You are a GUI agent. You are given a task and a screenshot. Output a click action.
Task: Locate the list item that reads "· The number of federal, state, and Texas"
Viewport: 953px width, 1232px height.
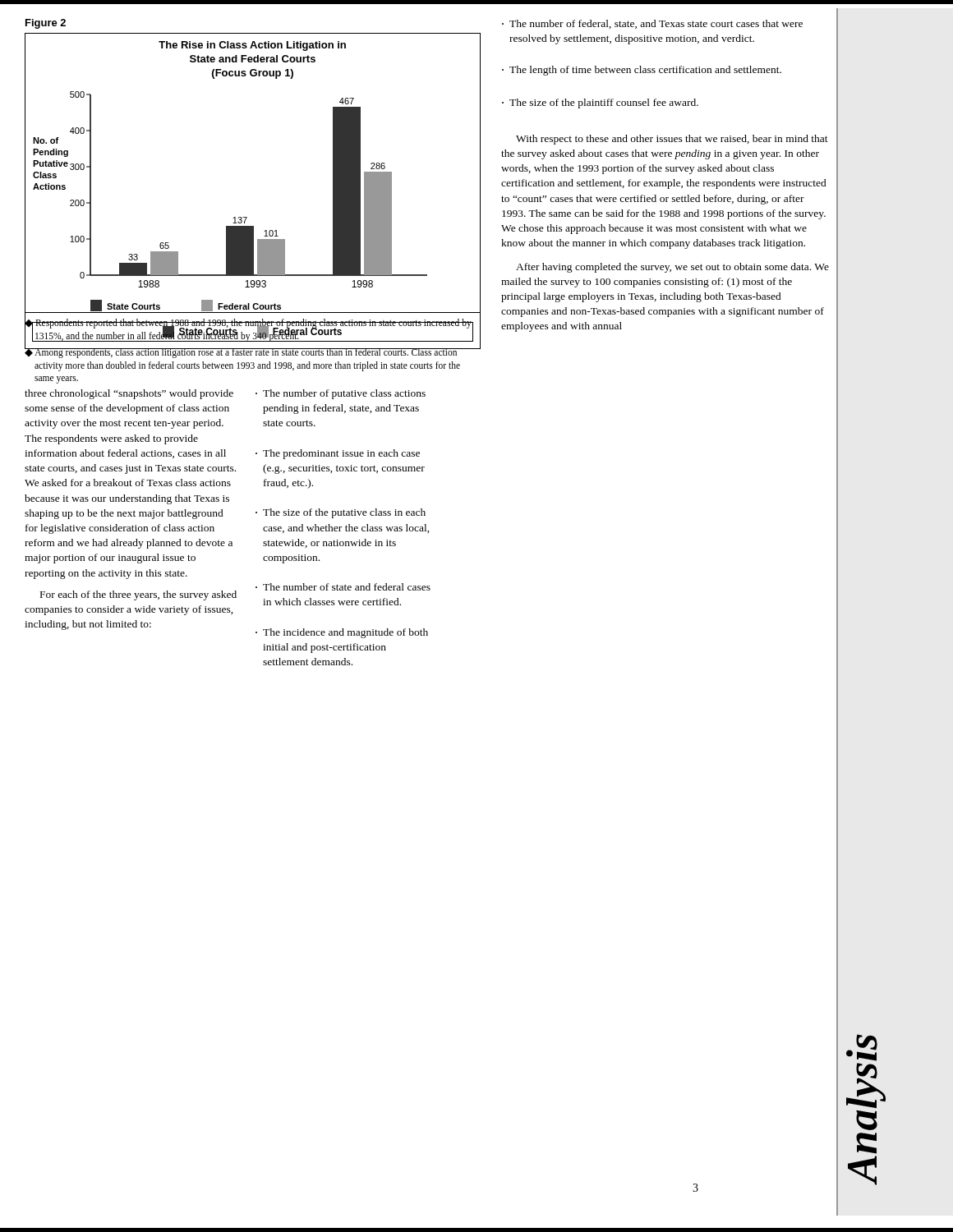click(x=665, y=31)
